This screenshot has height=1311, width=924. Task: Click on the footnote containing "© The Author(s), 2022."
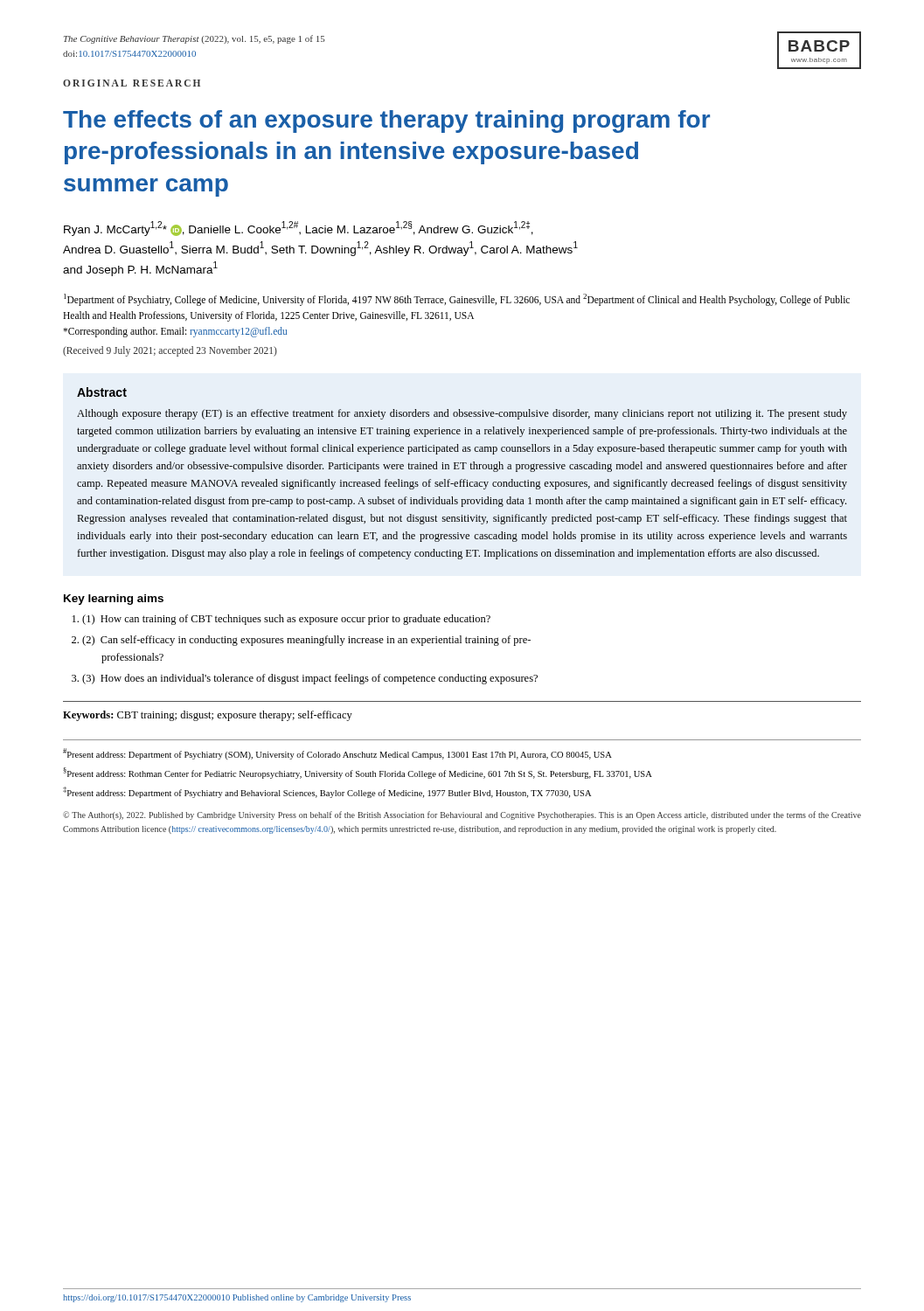462,822
